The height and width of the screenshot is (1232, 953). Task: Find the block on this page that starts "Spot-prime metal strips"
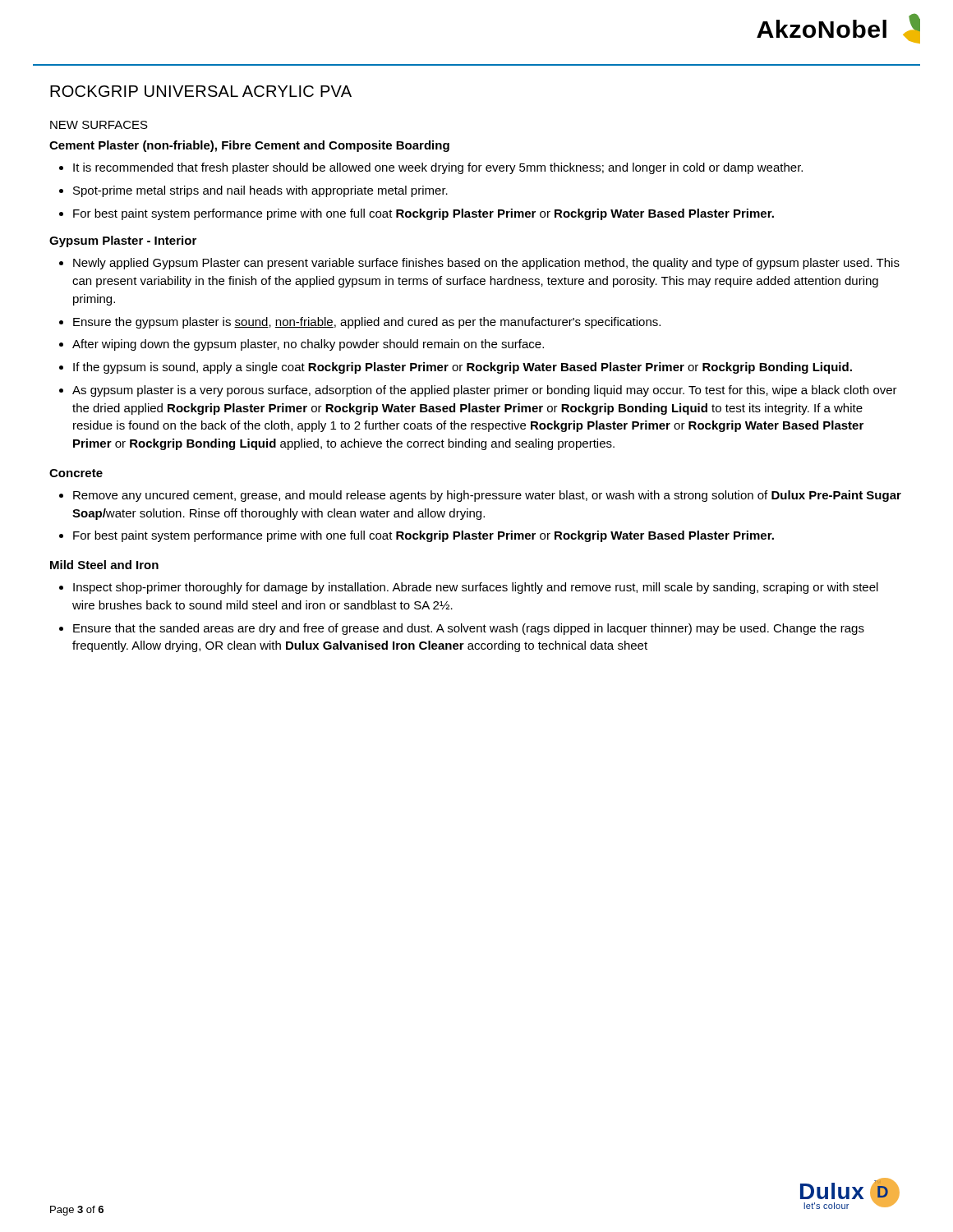point(253,191)
